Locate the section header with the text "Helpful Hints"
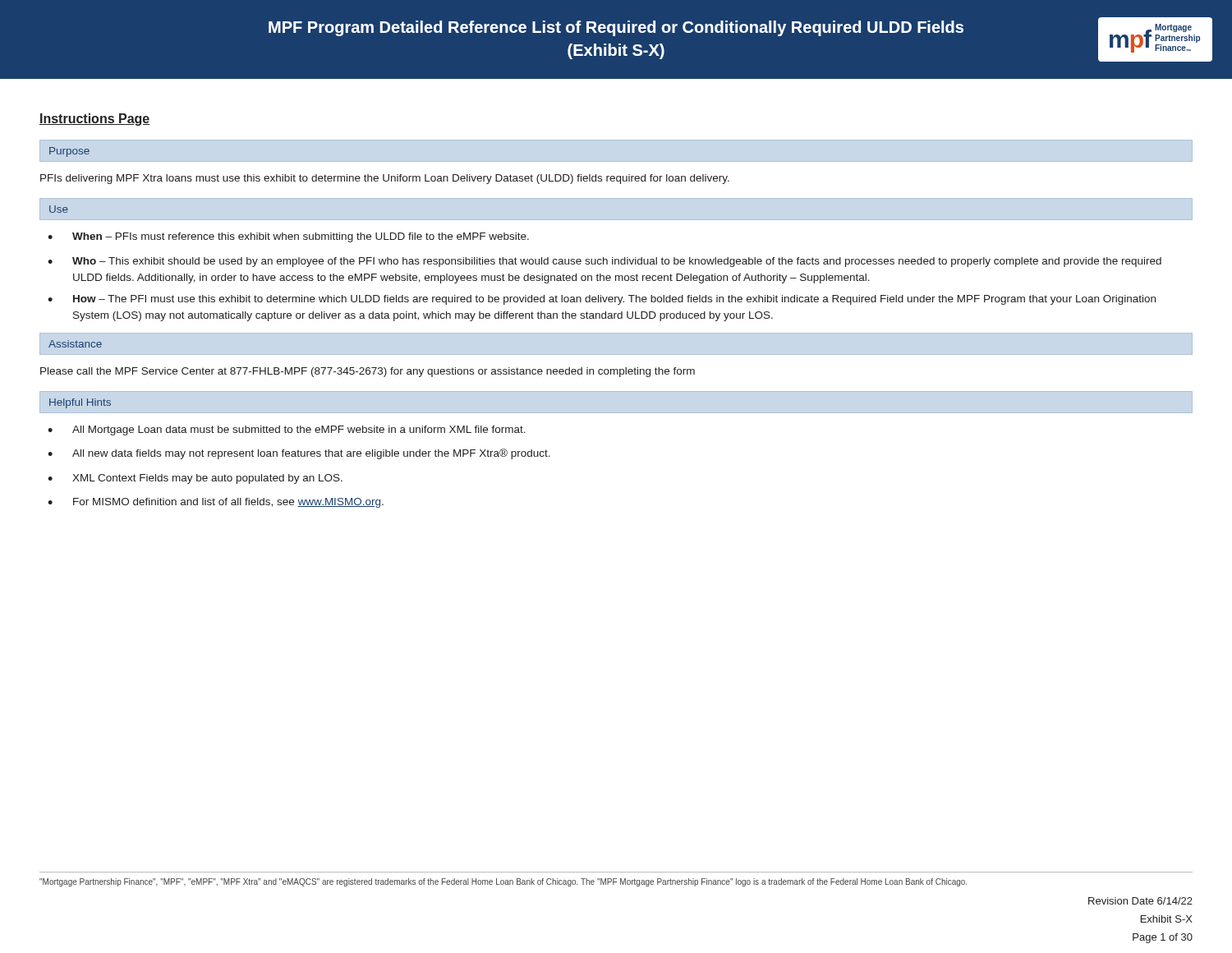1232x953 pixels. (x=80, y=402)
